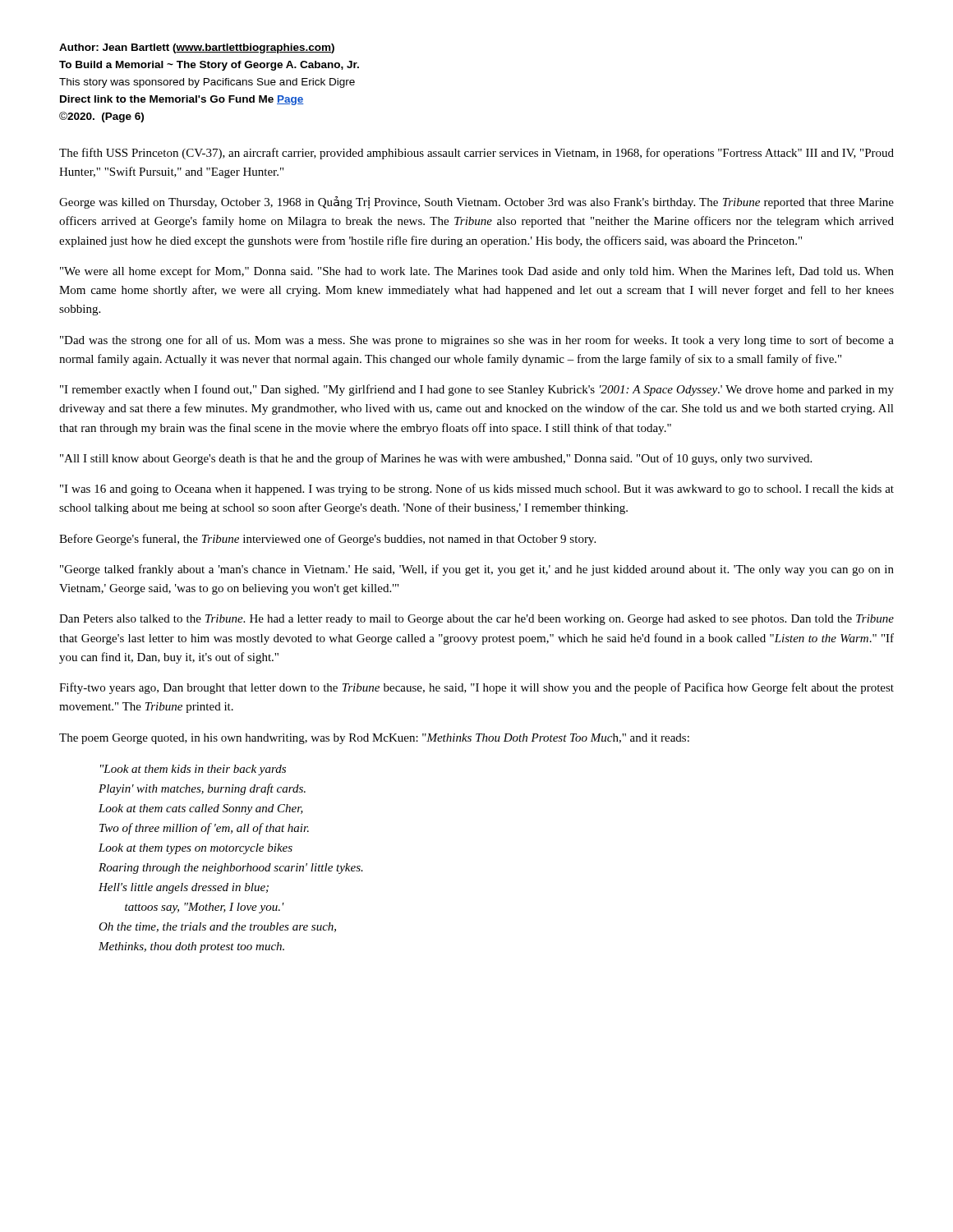953x1232 pixels.
Task: Click on the text starting "Dan Peters also talked to"
Action: tap(476, 638)
